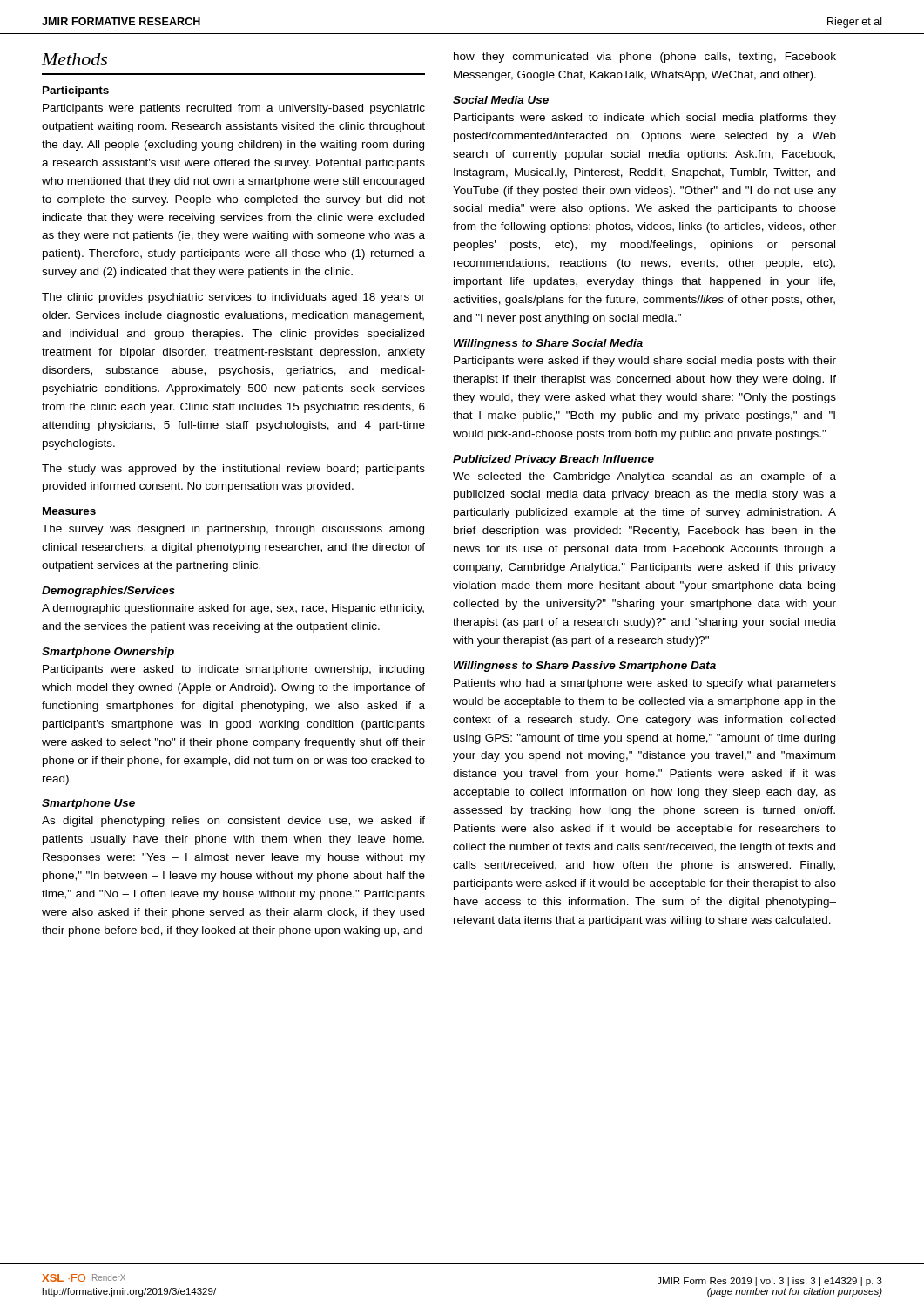Click on the section header with the text "Social Media Use"
Viewport: 924px width, 1307px height.
(x=501, y=100)
